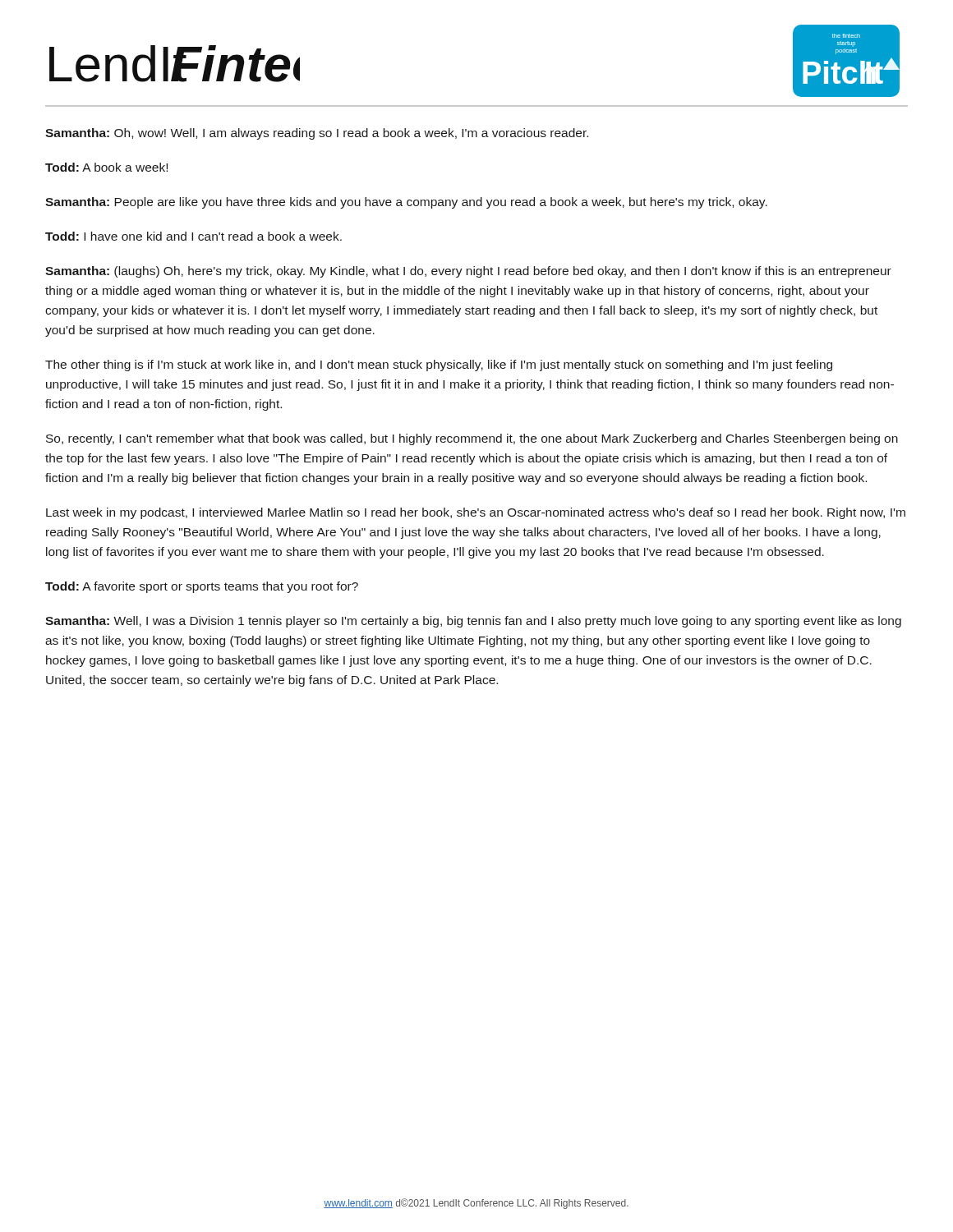
Task: Select the text block starting "Samantha: Well, I was a Division"
Action: pyautogui.click(x=473, y=650)
